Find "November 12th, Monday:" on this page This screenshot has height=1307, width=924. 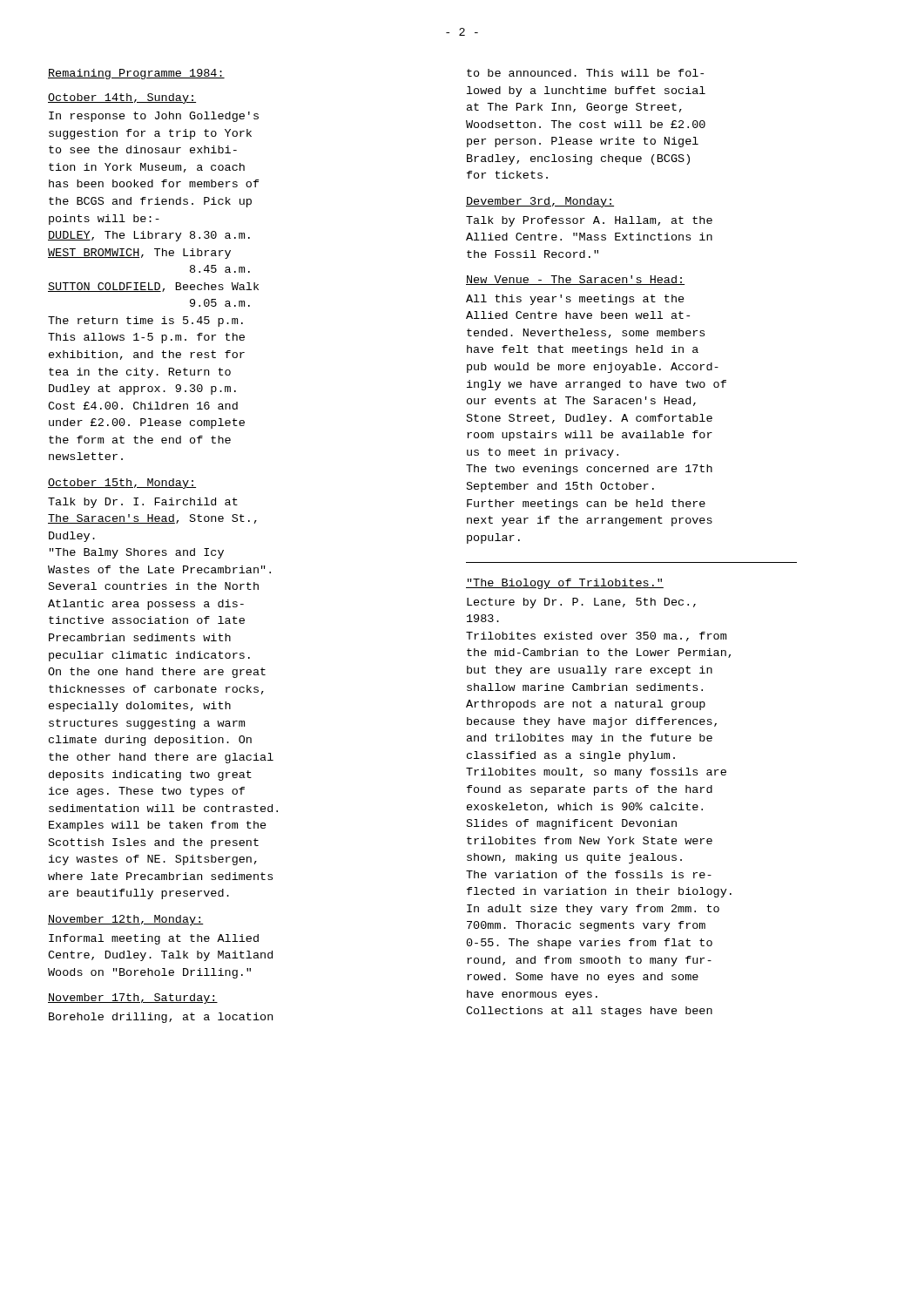[125, 920]
